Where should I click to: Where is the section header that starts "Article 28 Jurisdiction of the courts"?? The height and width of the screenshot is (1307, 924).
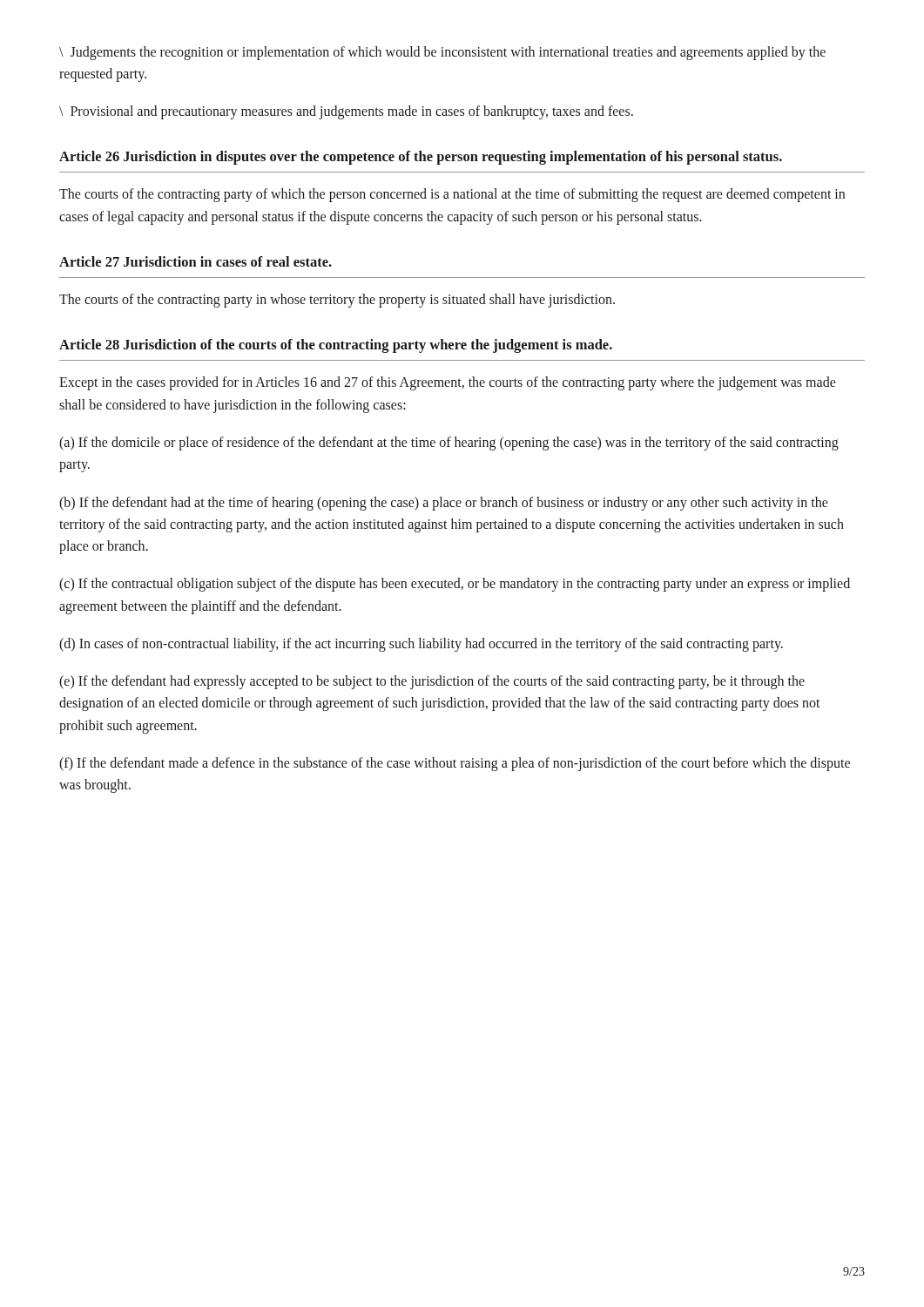[x=336, y=345]
